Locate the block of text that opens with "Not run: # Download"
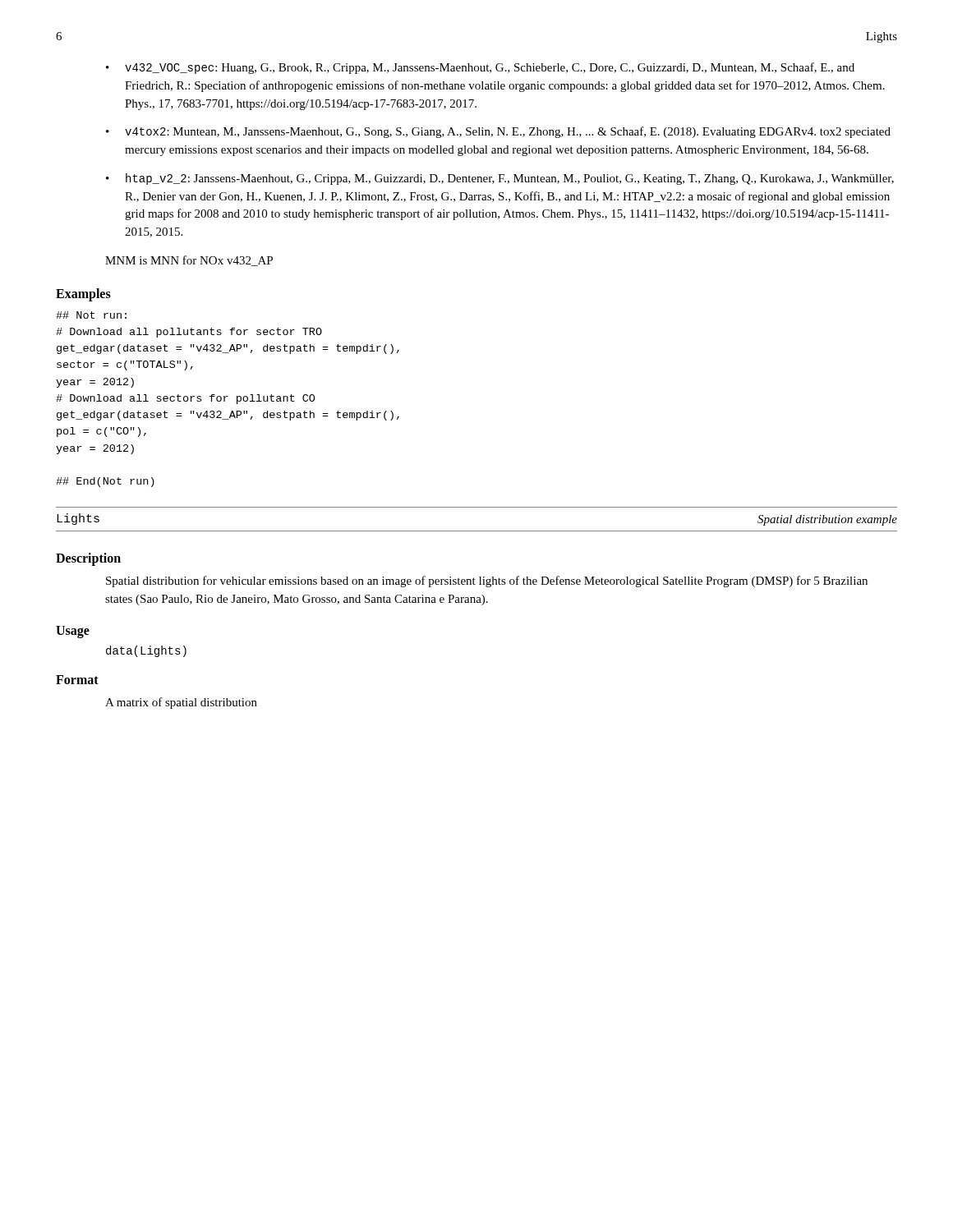 [229, 399]
